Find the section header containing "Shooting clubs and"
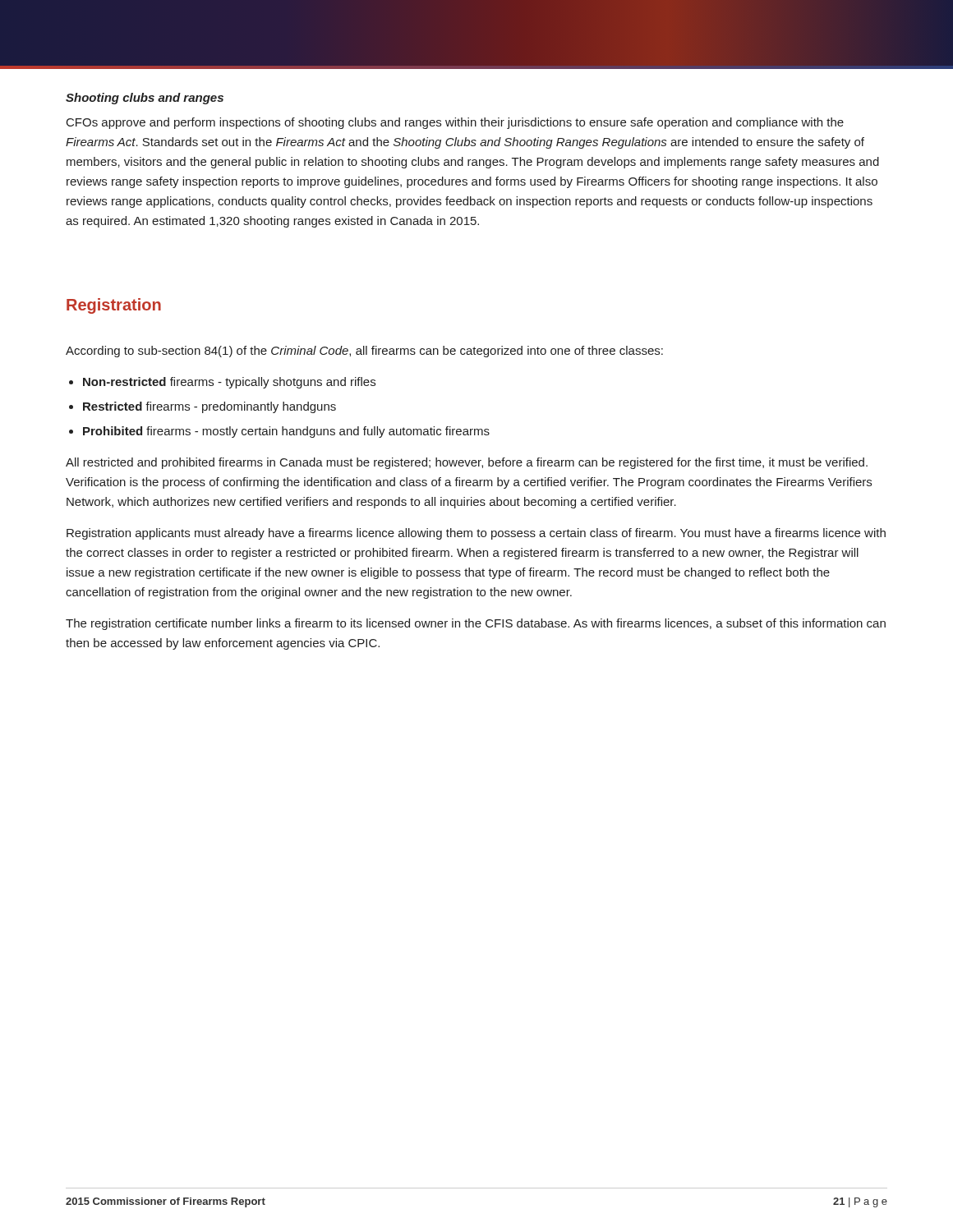This screenshot has width=953, height=1232. click(x=145, y=99)
